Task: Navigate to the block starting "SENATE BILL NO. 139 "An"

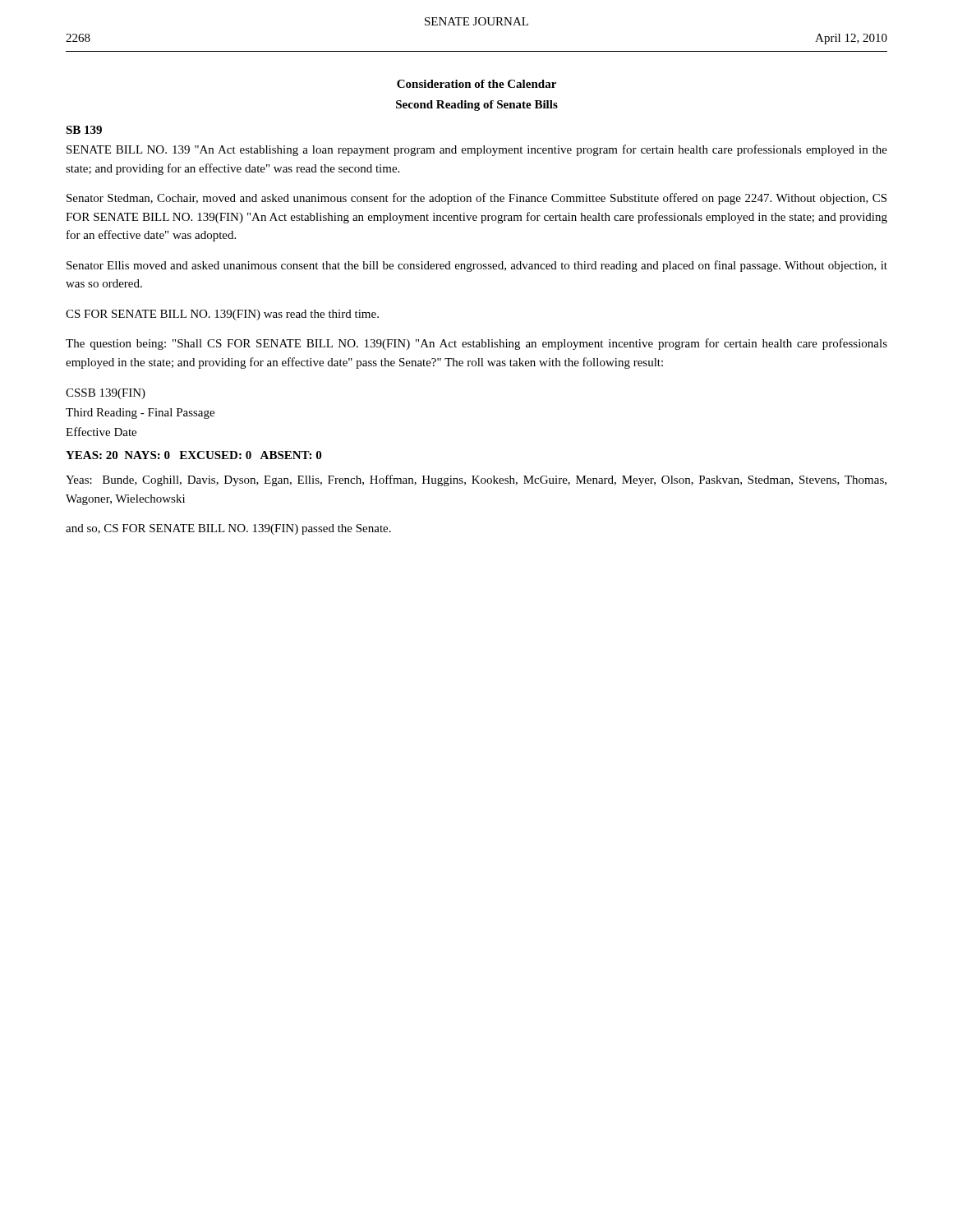Action: tap(476, 159)
